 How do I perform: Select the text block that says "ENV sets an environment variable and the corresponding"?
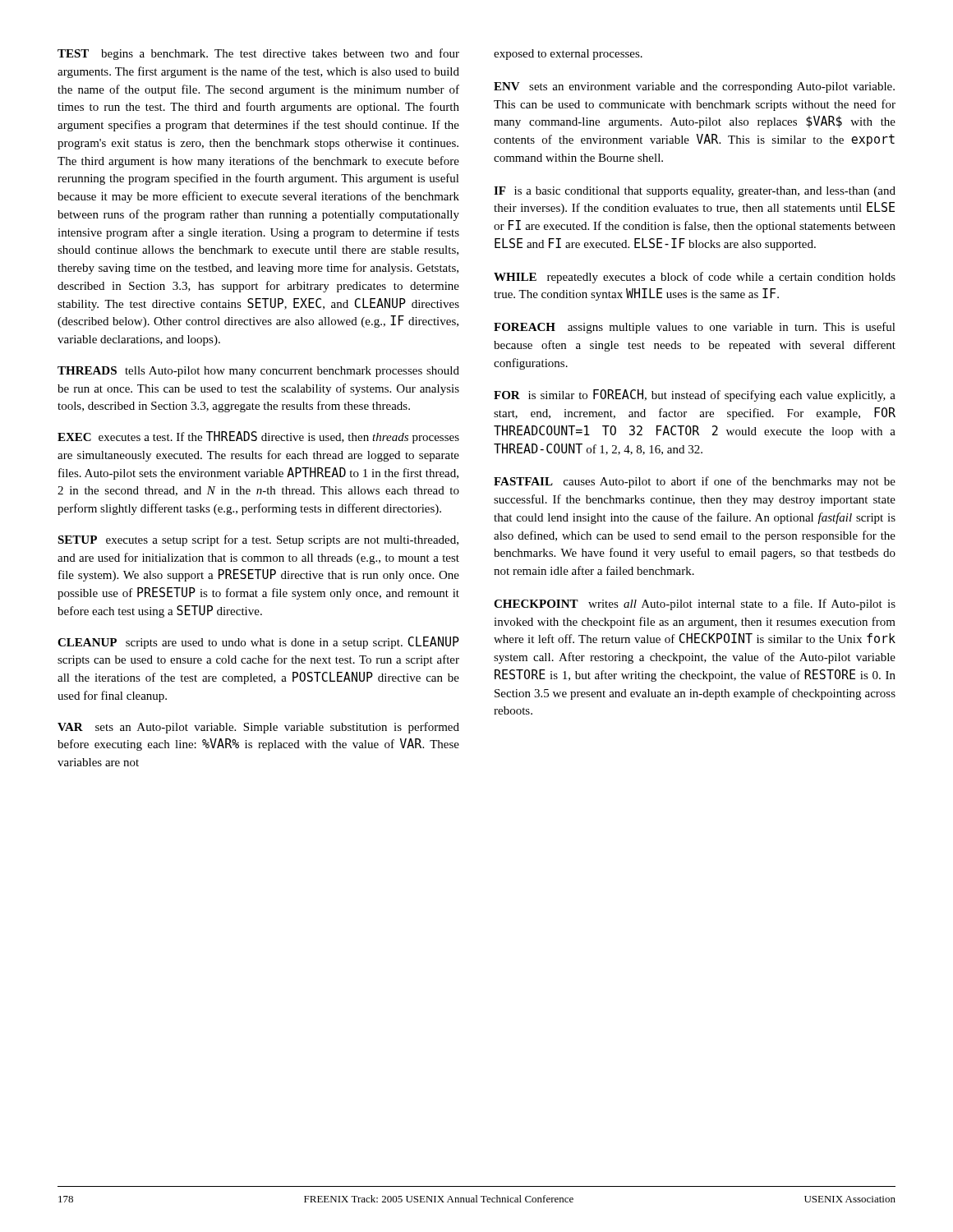[x=695, y=123]
